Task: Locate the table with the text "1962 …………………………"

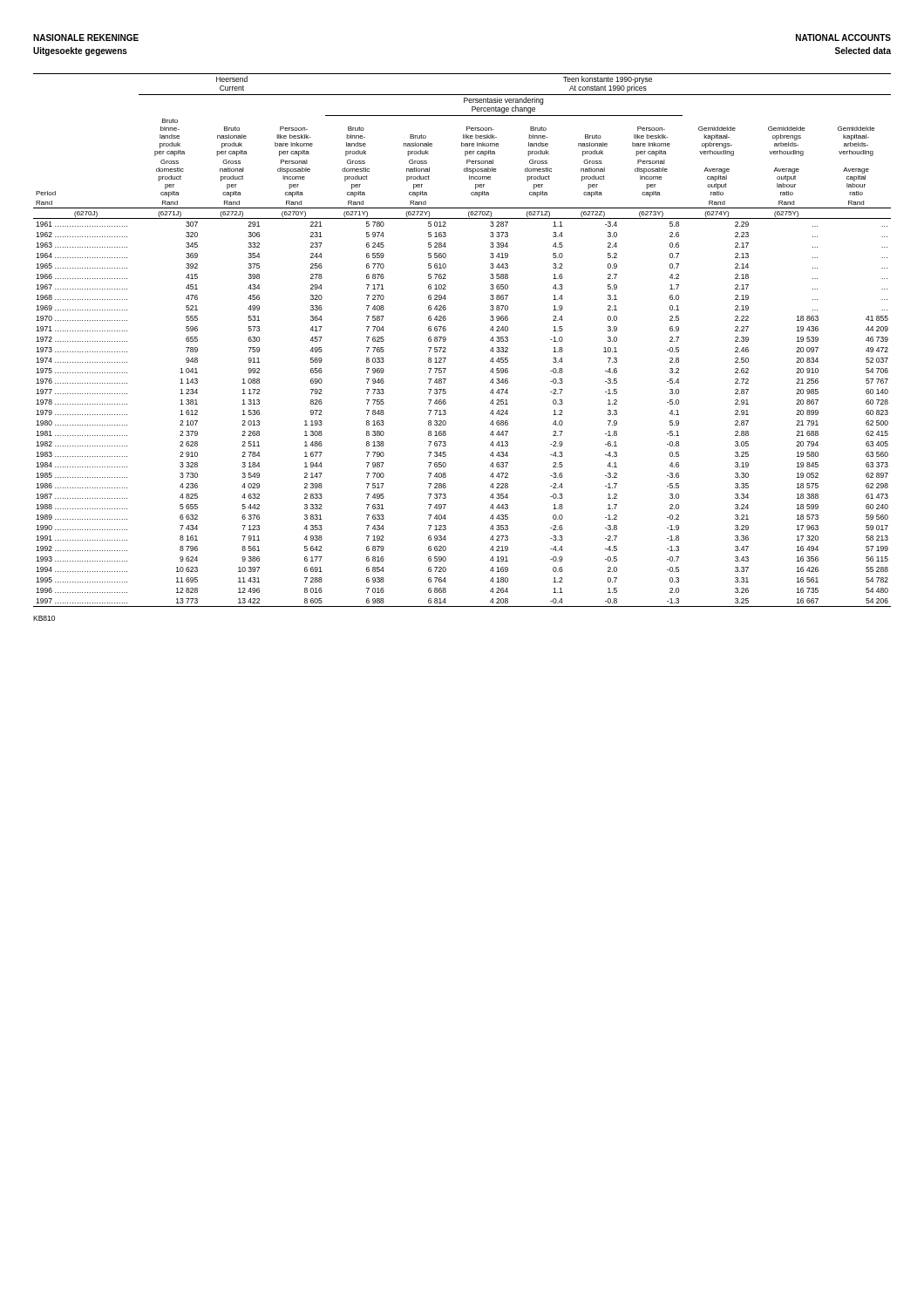Action: [462, 340]
